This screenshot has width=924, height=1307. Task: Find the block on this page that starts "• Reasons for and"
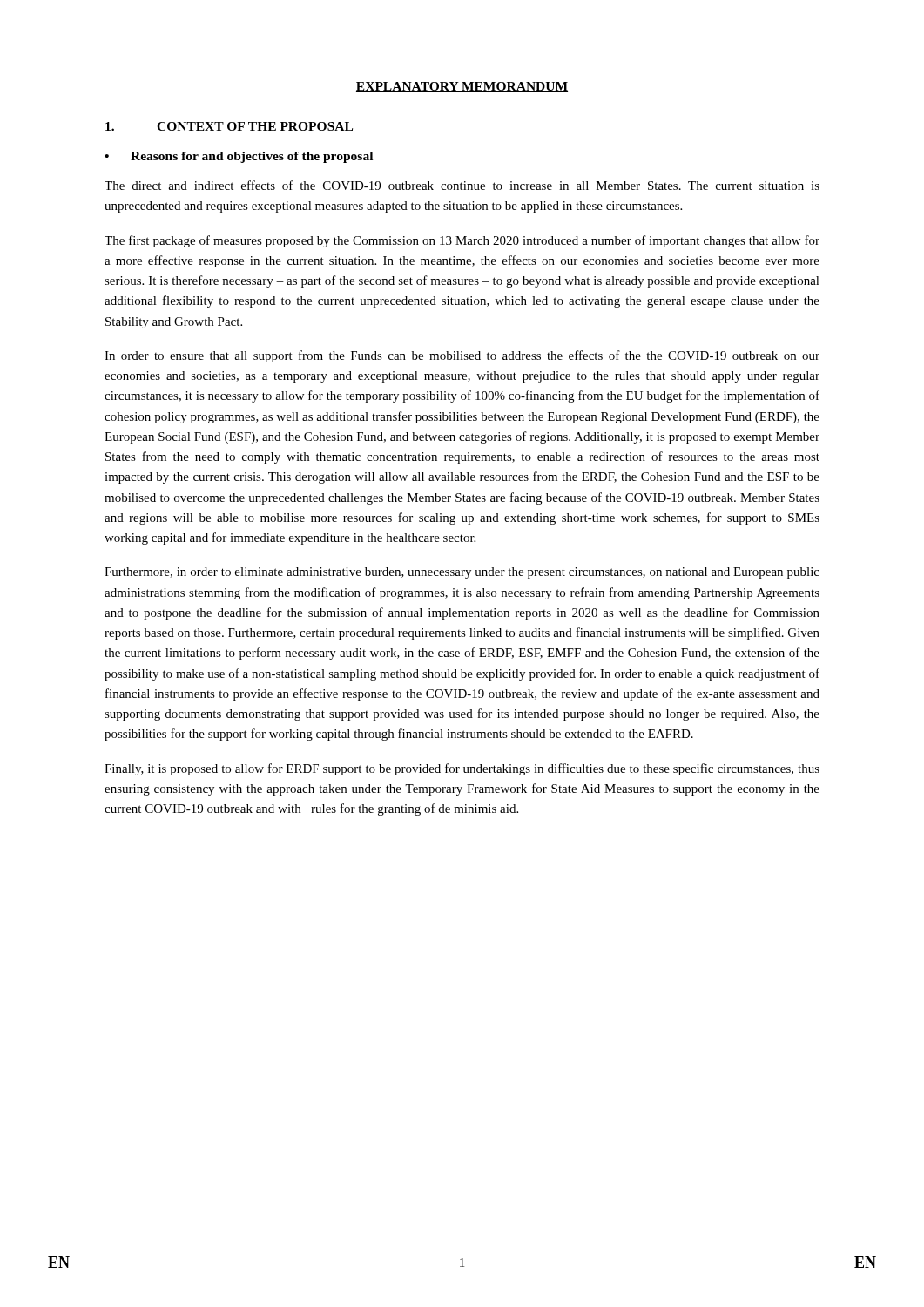(x=239, y=156)
